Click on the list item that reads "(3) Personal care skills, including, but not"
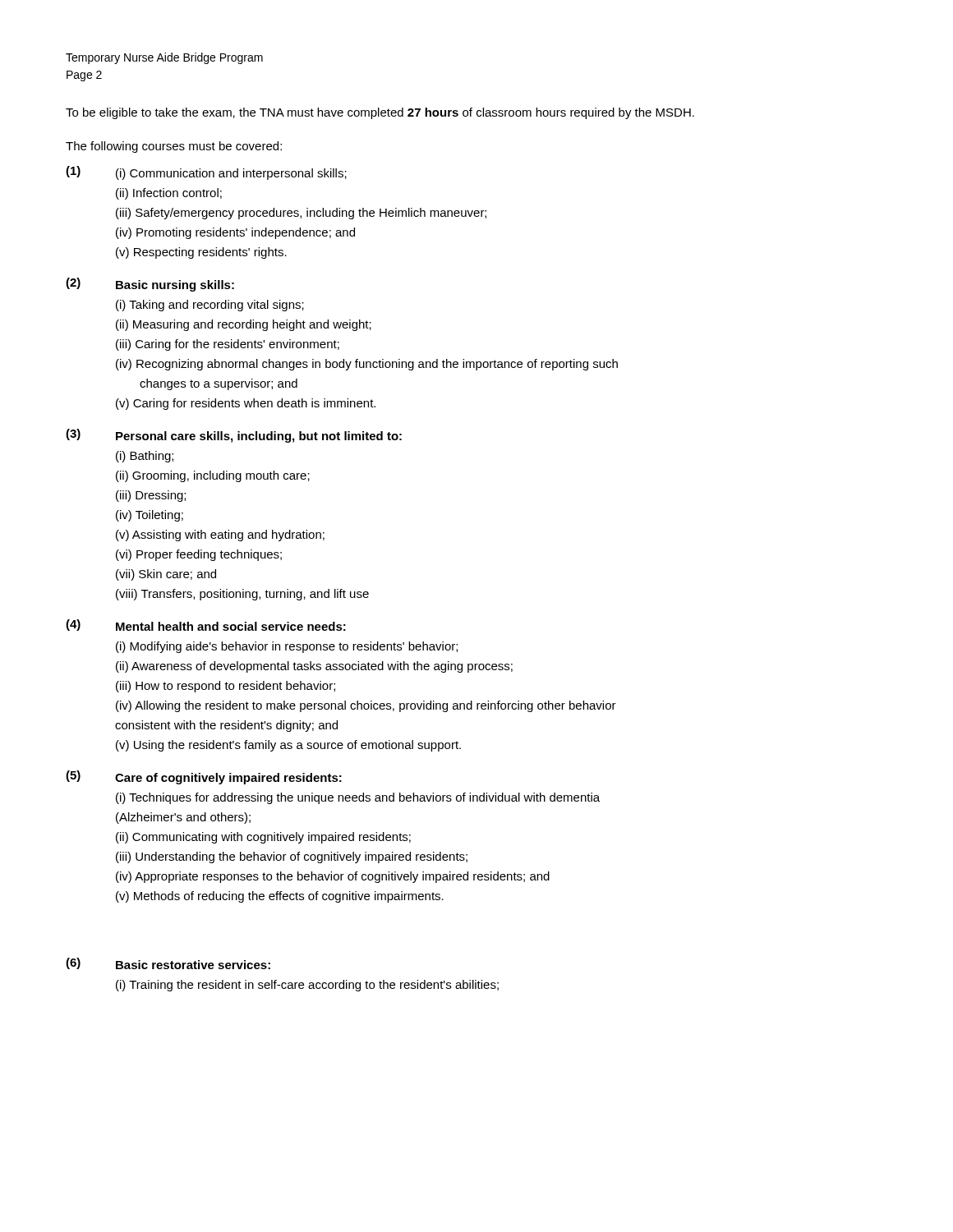953x1232 pixels. coord(234,436)
